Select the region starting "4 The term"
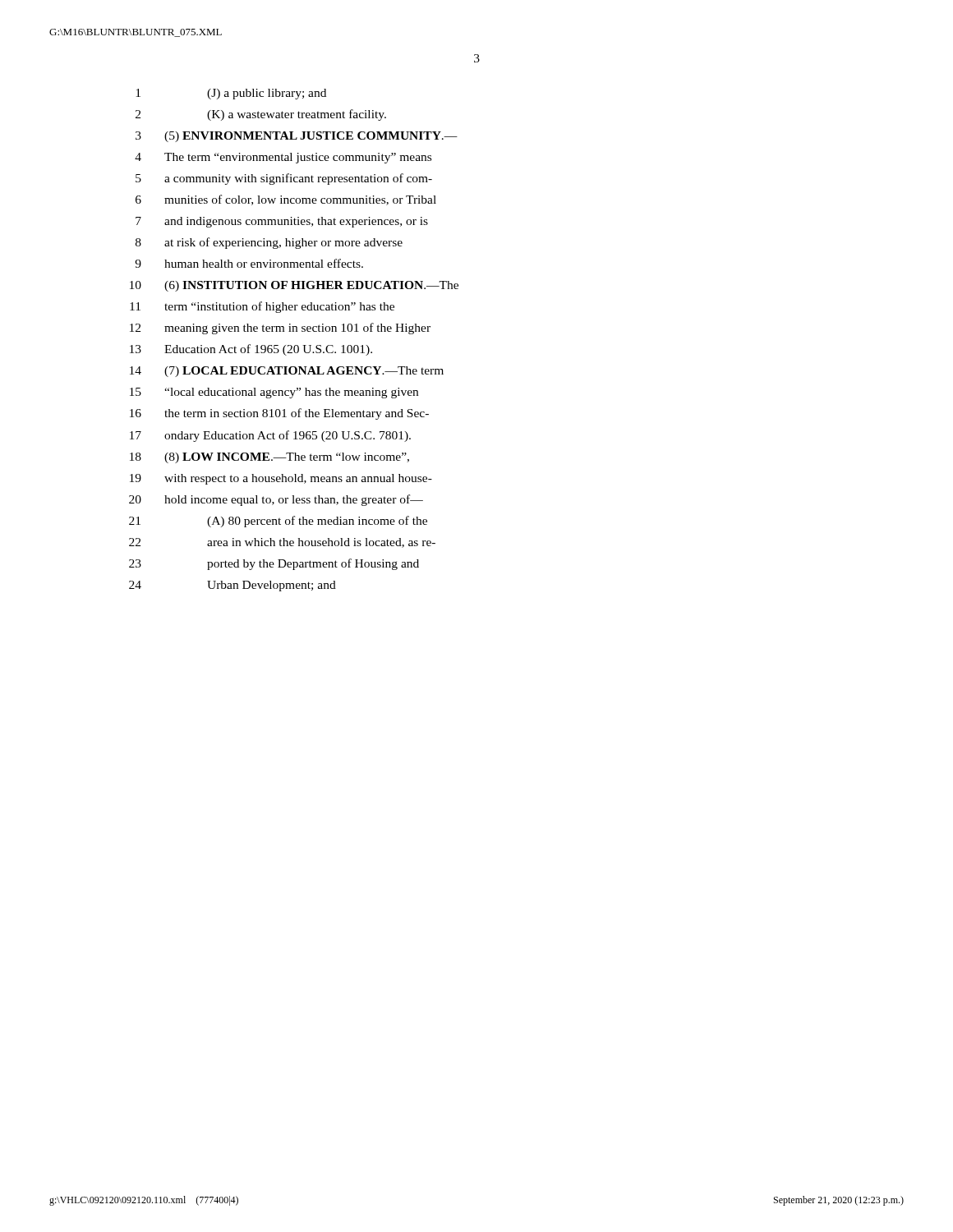 point(283,158)
